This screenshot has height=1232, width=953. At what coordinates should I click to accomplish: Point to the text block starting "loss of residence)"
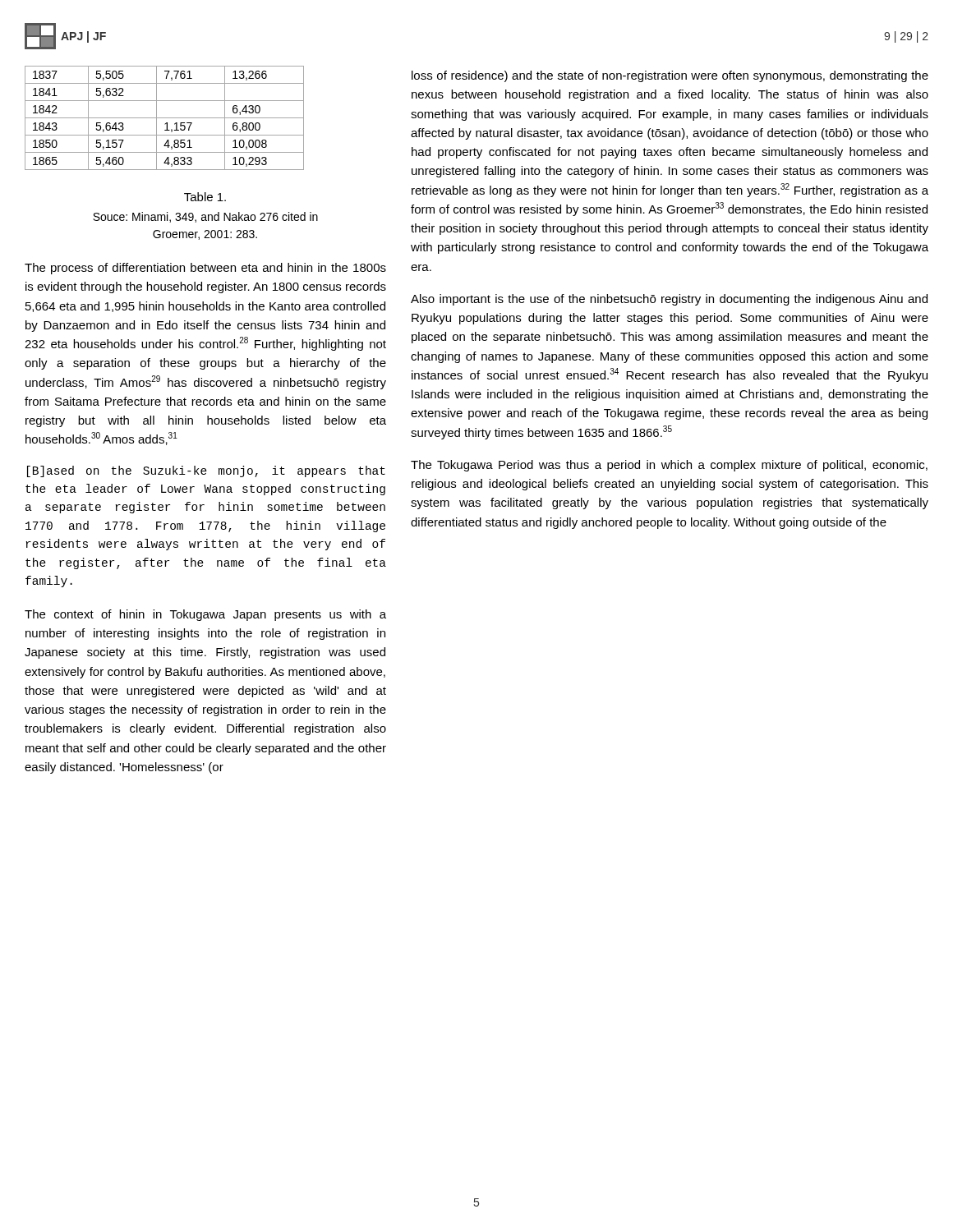click(670, 171)
